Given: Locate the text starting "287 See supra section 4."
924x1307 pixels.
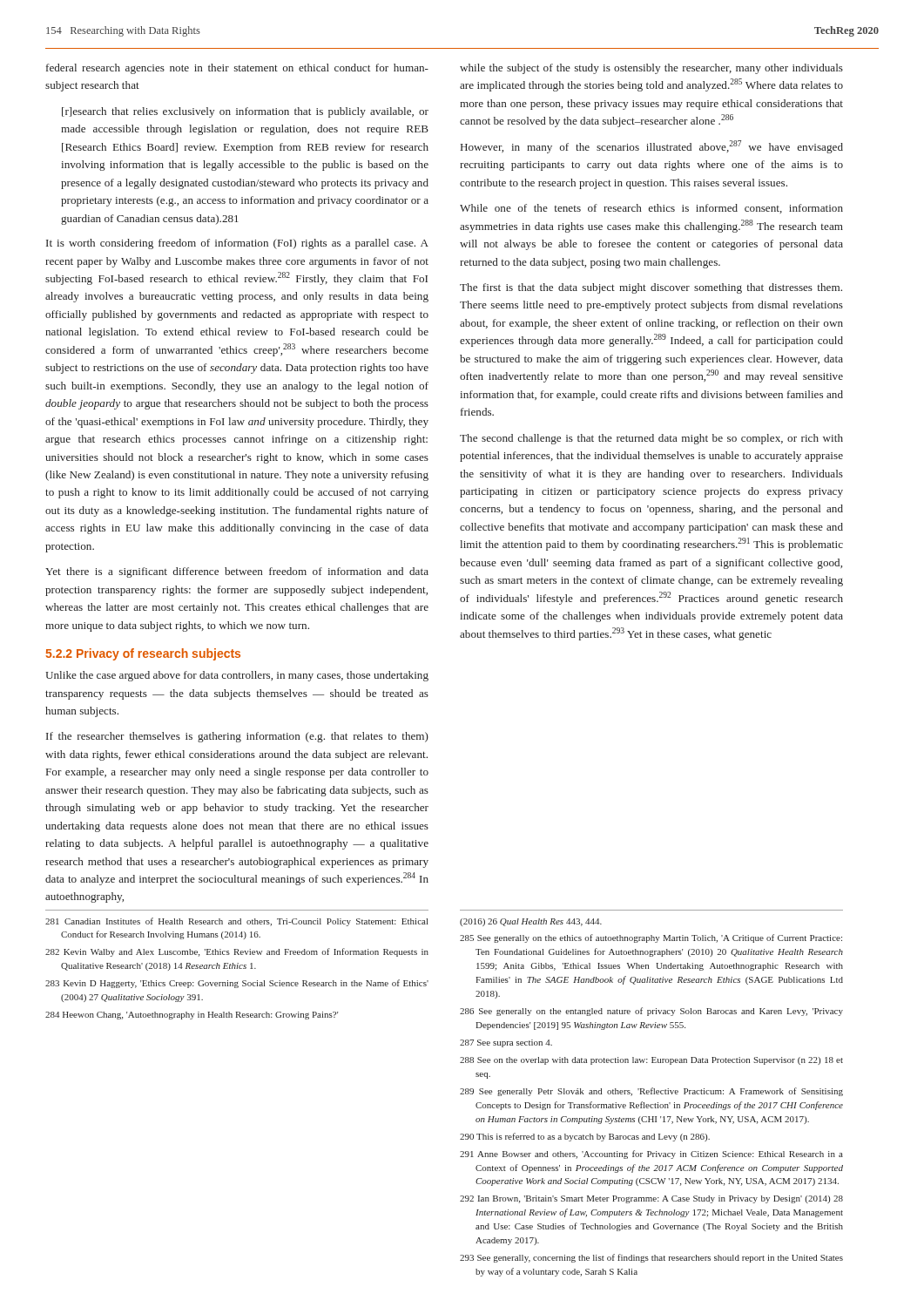Looking at the screenshot, I should pyautogui.click(x=506, y=1043).
